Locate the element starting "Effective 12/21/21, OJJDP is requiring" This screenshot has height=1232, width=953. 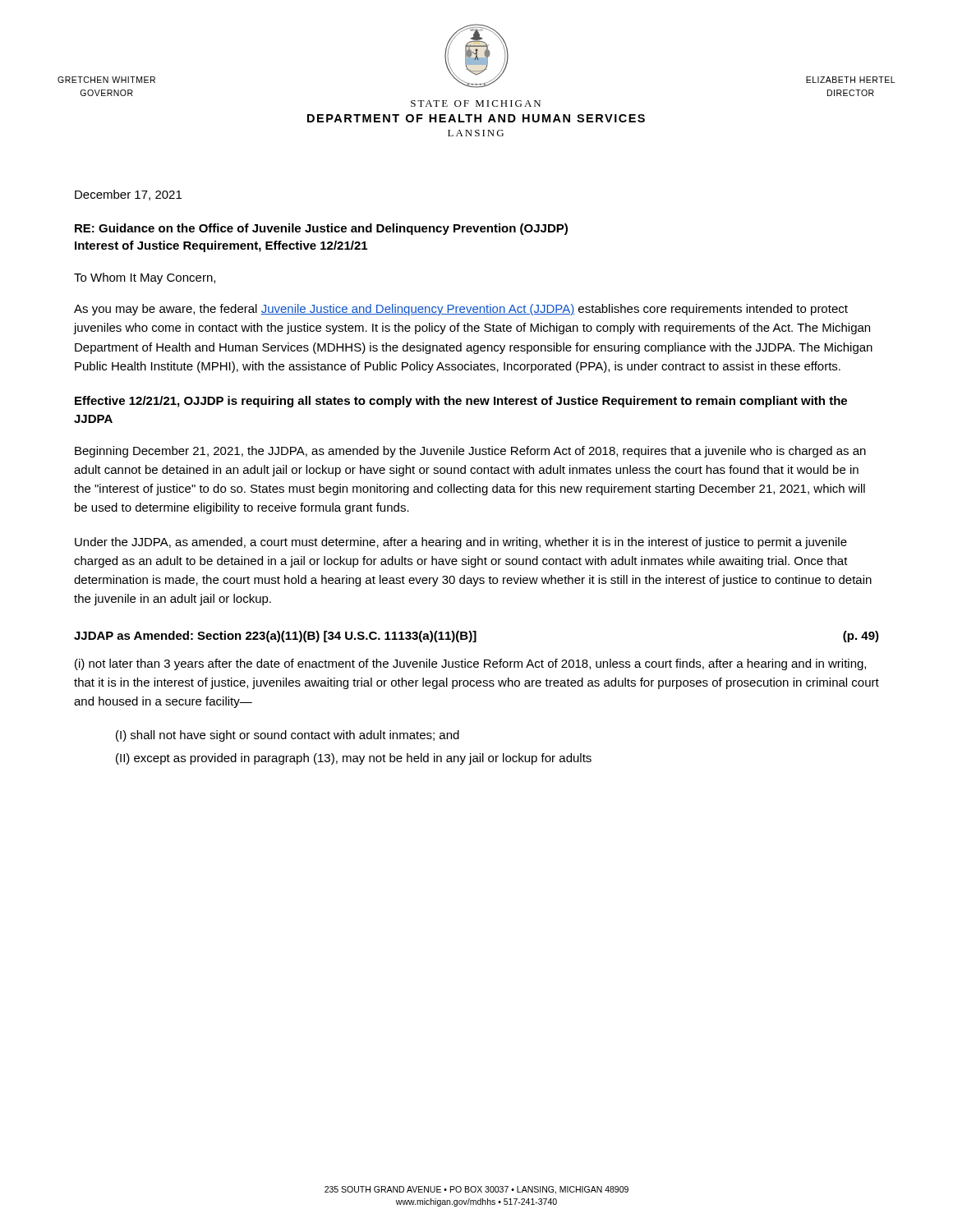coord(461,409)
